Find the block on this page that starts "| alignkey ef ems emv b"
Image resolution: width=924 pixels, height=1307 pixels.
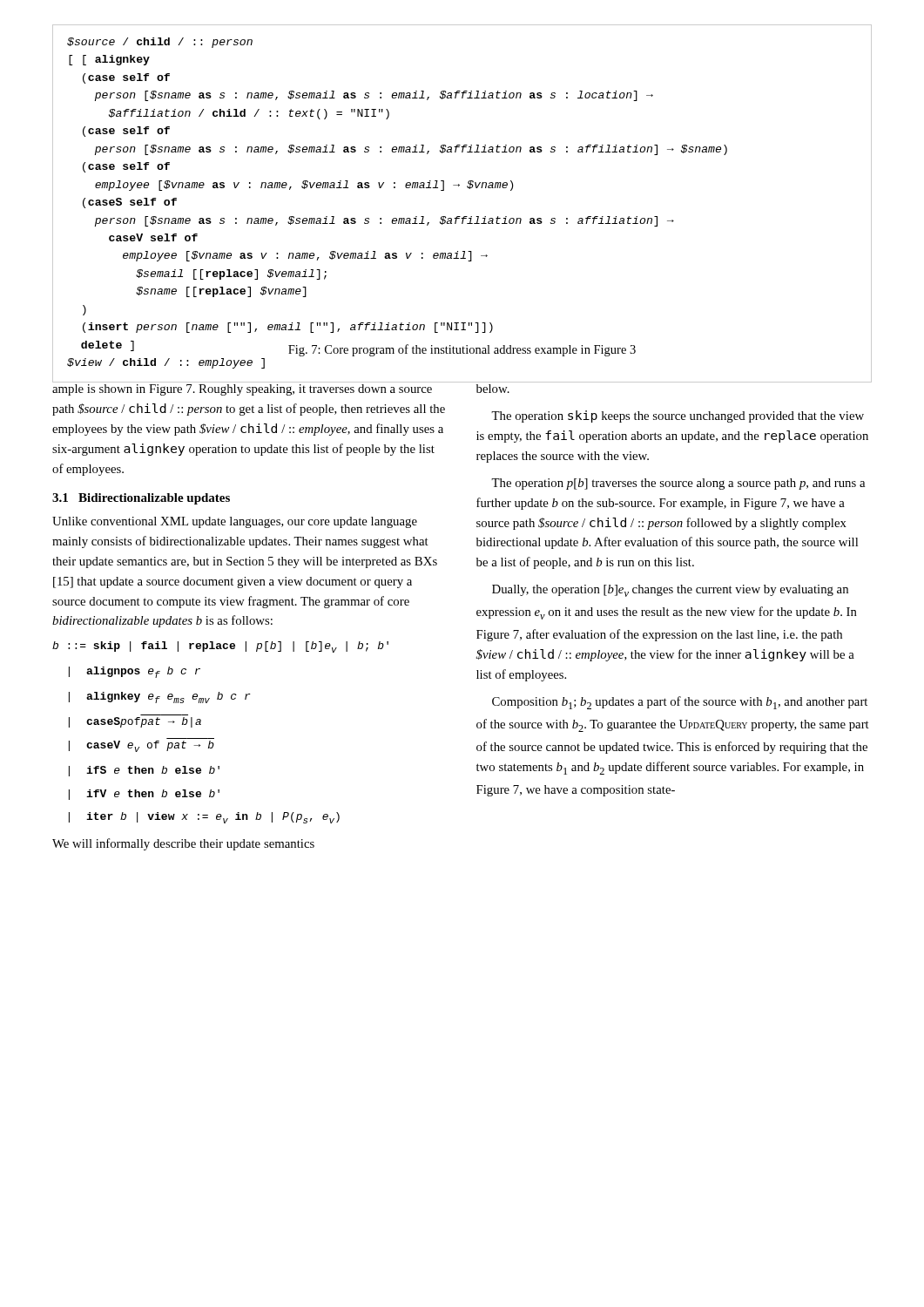tap(151, 698)
